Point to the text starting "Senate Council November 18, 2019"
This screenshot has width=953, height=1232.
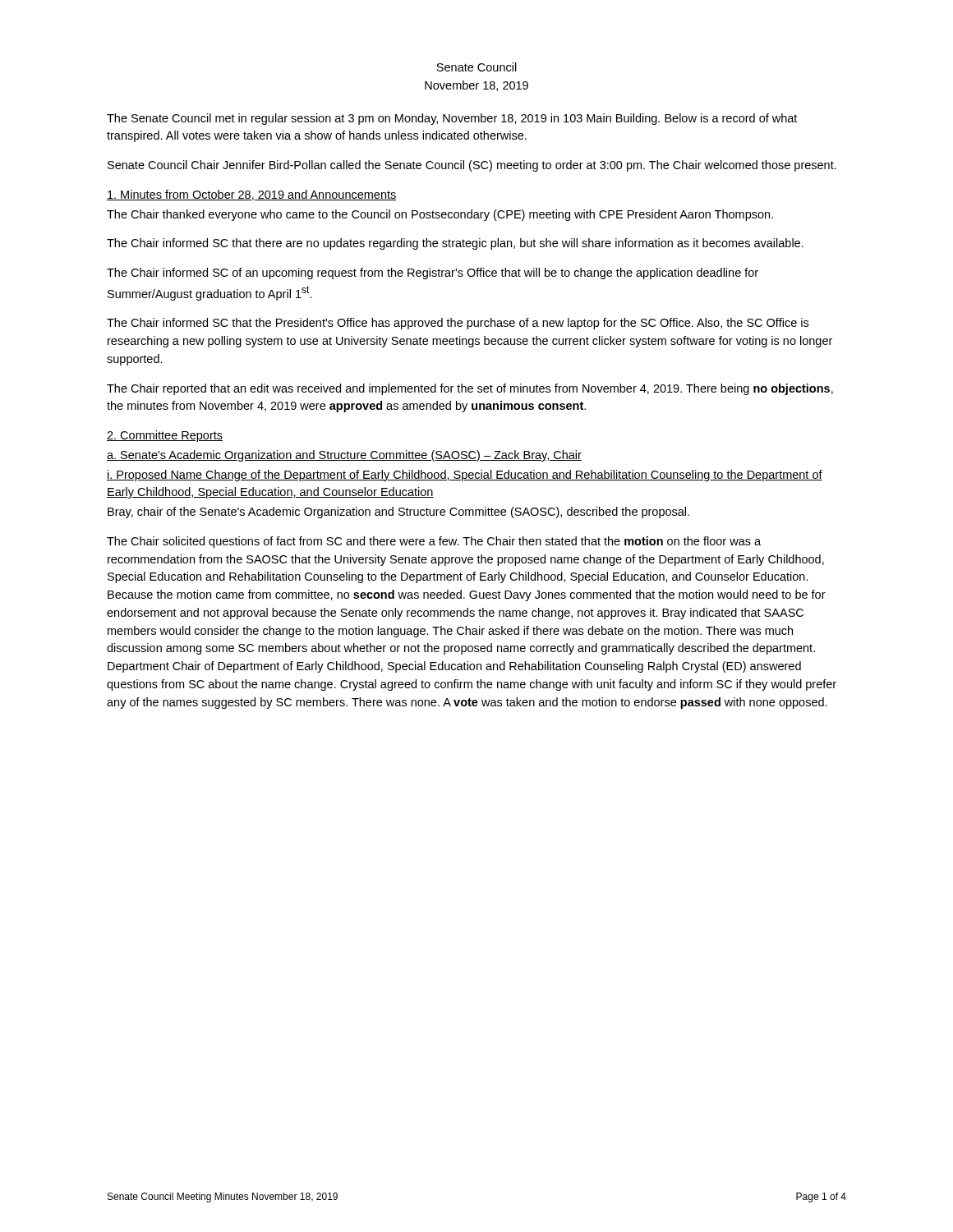point(476,77)
